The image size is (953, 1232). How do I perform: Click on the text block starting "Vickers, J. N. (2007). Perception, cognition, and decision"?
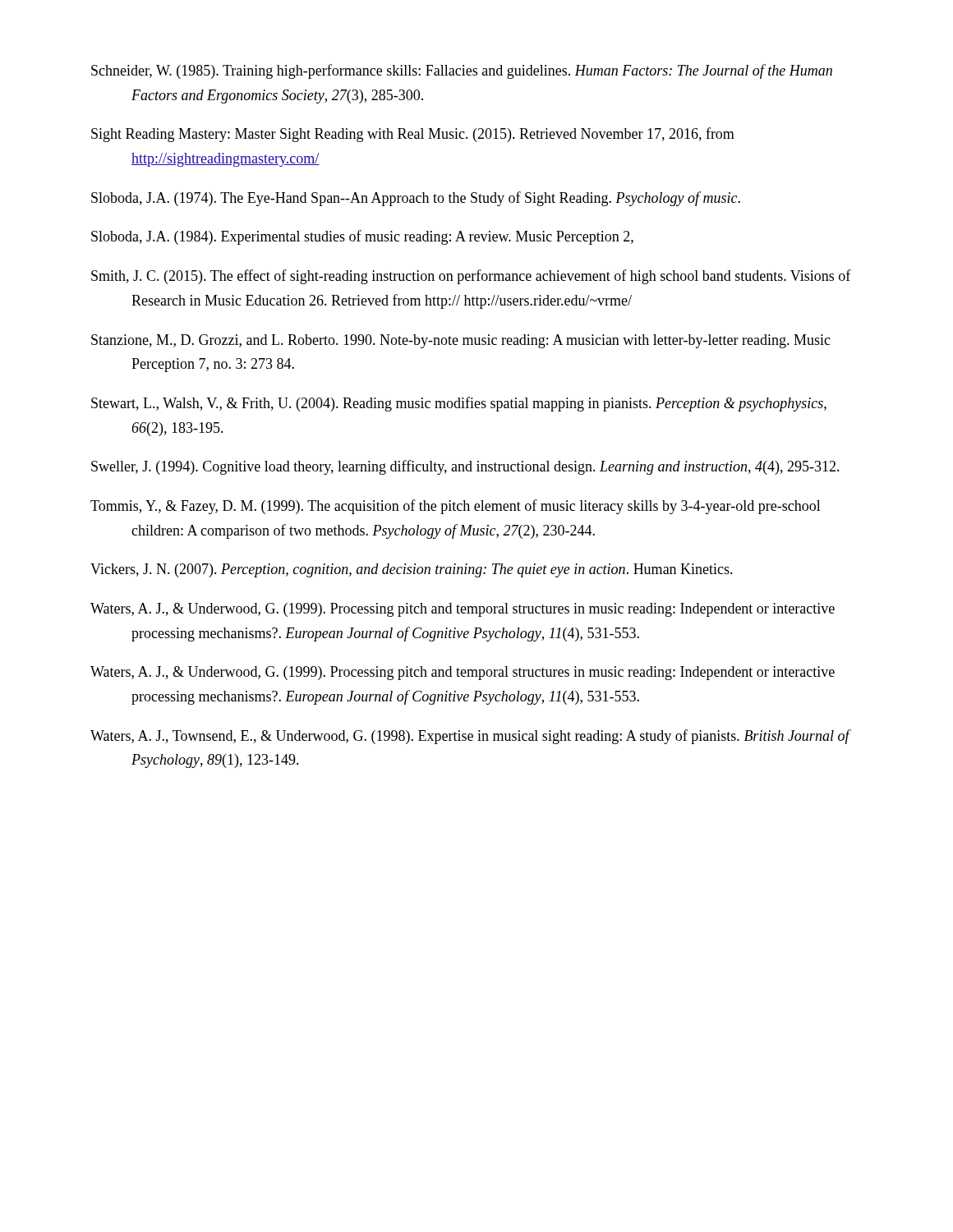(412, 569)
